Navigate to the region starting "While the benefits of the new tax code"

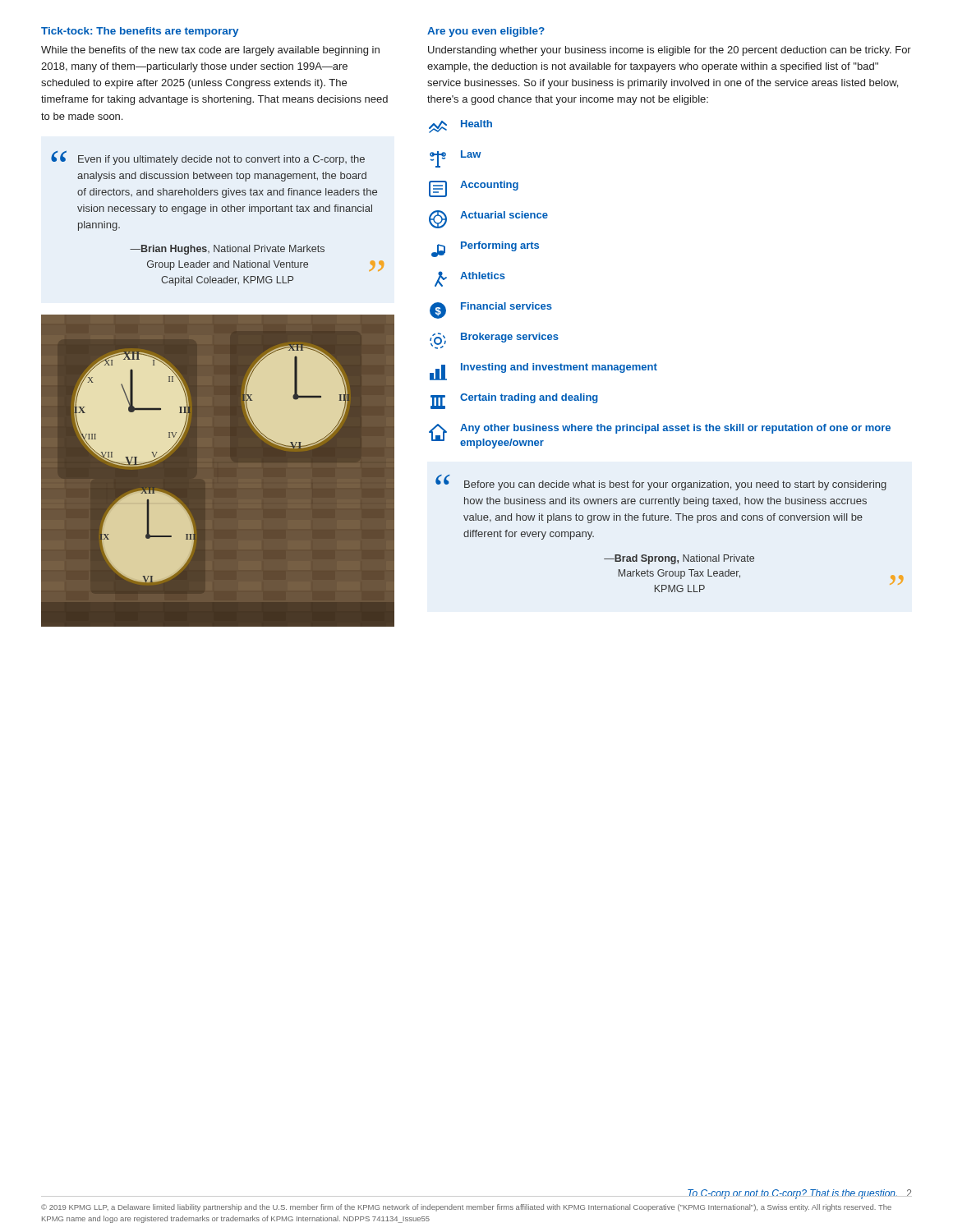click(215, 83)
